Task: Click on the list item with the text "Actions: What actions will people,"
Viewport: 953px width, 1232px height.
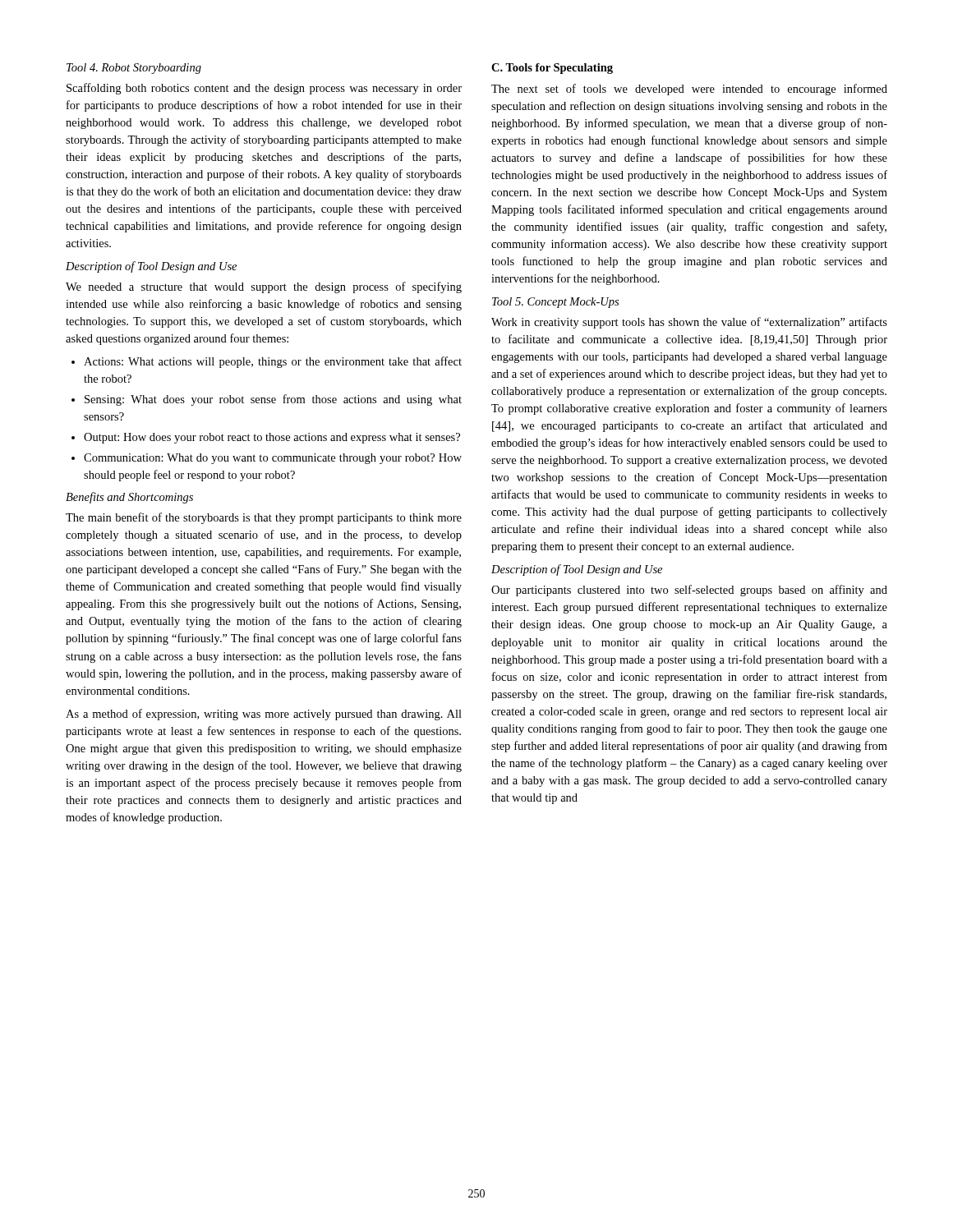Action: [273, 370]
